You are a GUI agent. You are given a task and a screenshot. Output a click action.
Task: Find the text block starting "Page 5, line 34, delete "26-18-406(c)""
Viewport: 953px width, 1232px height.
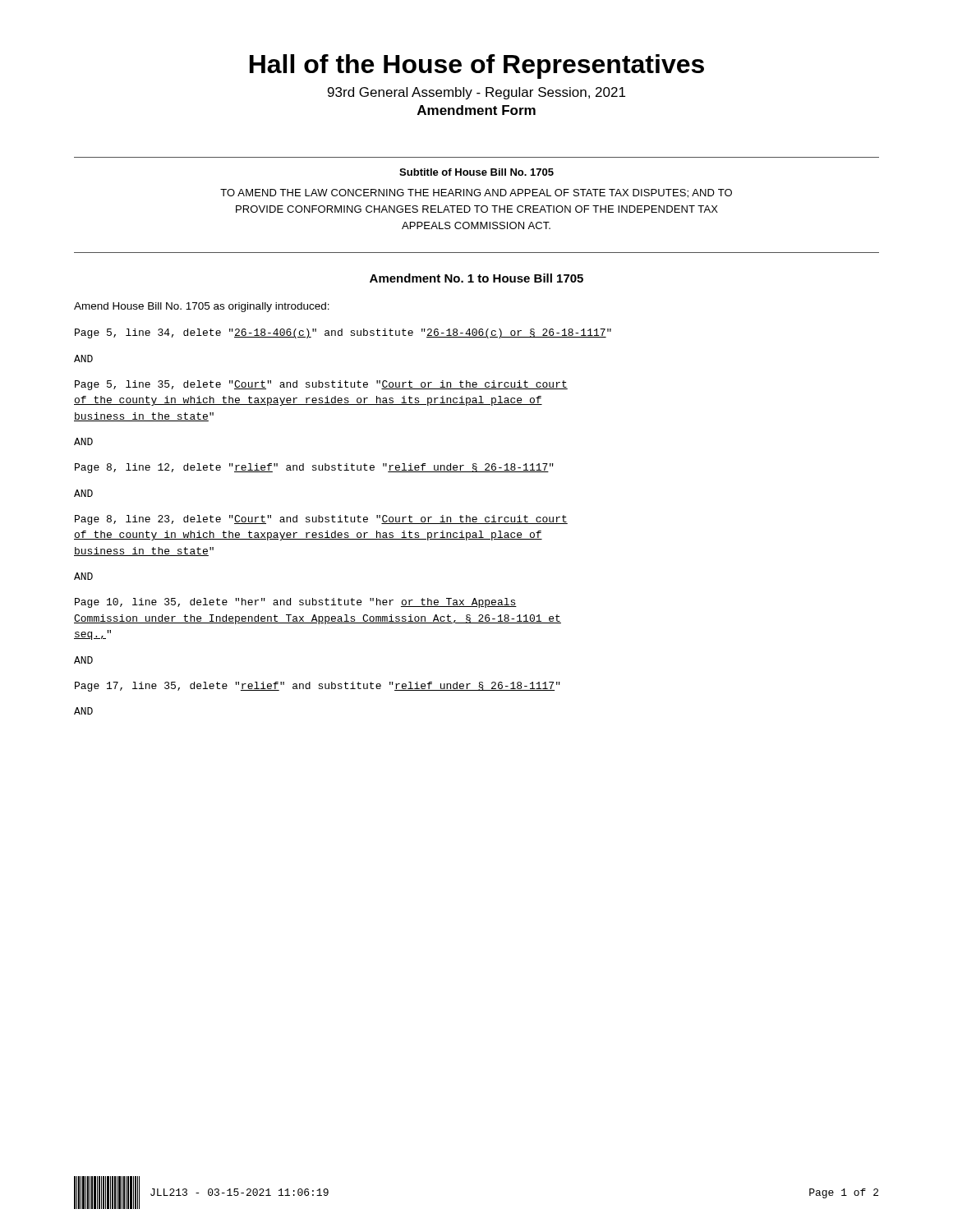(x=343, y=333)
